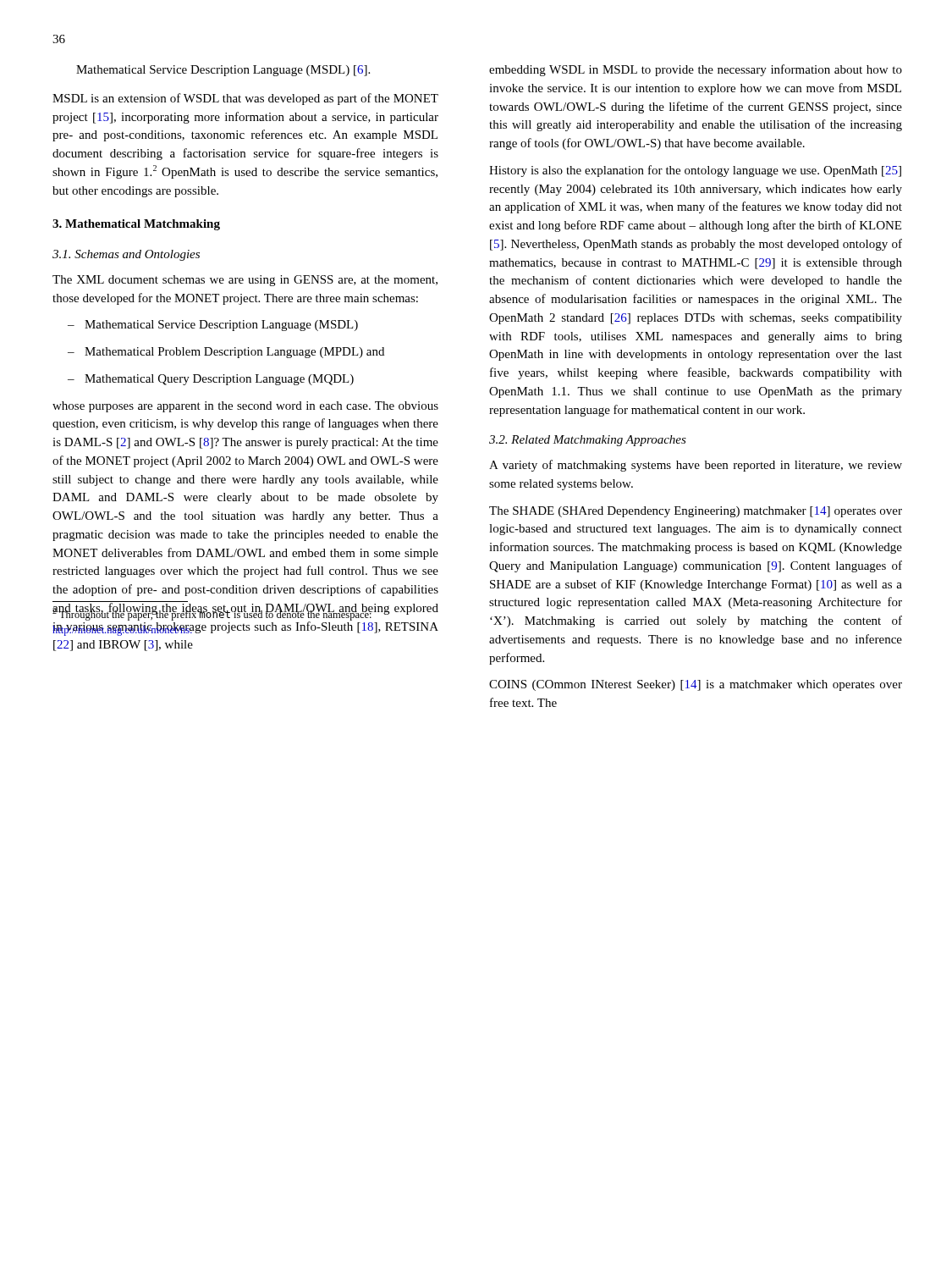Viewport: 952px width, 1270px height.
Task: Click where it says "3. Mathematical Matchmaking"
Action: [136, 224]
